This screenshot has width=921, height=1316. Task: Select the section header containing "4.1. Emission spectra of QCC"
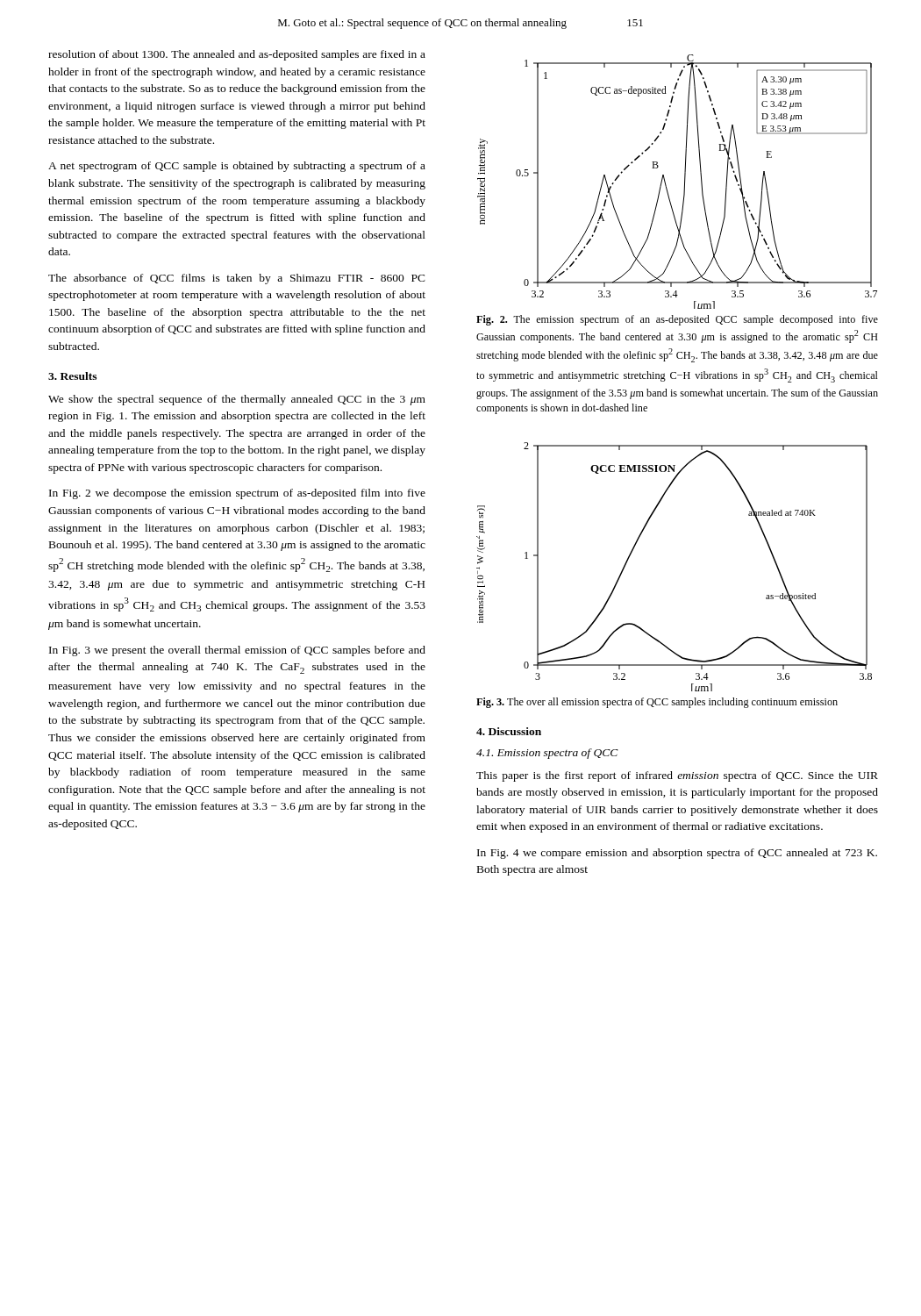click(x=547, y=752)
